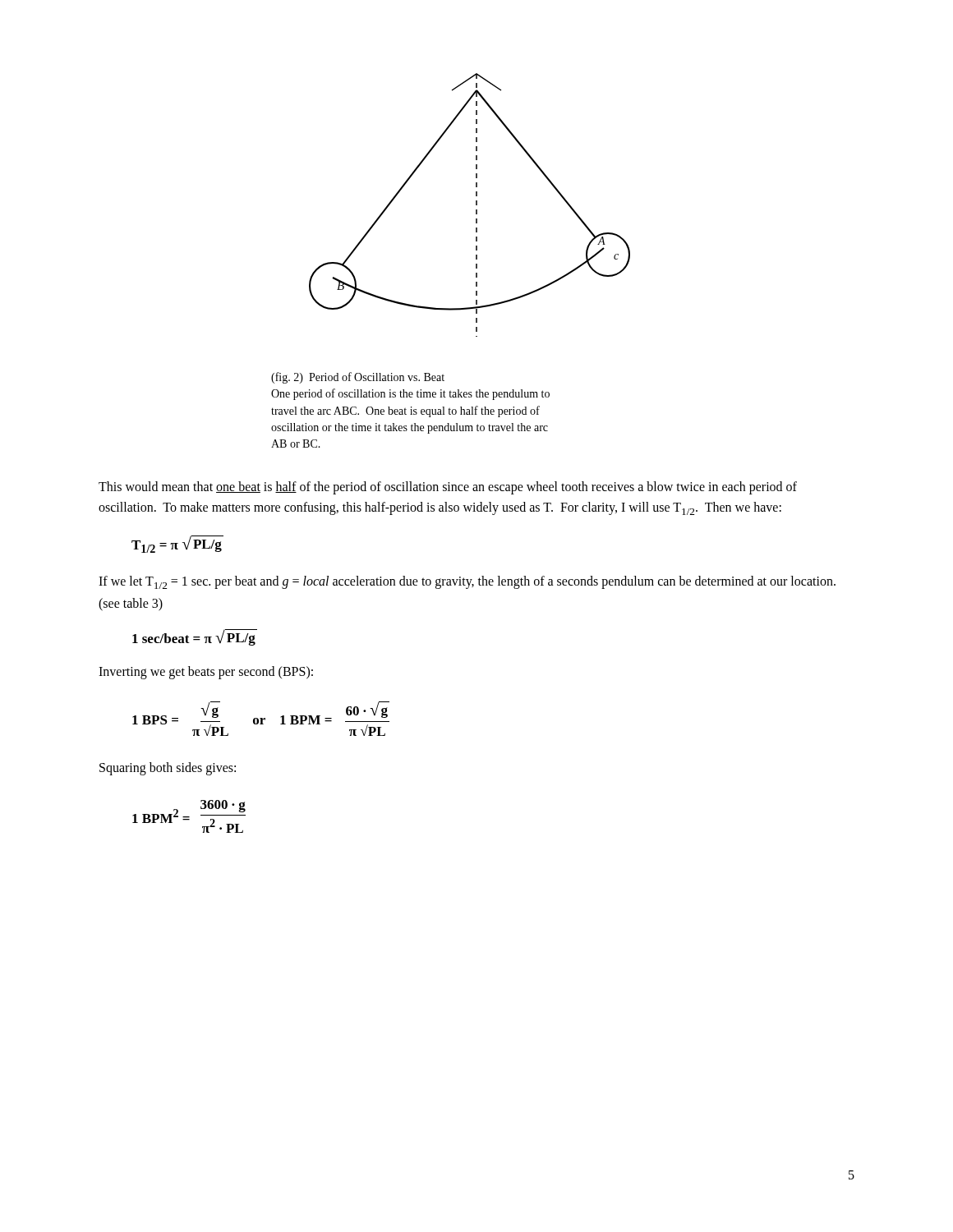953x1232 pixels.
Task: Point to the text block starting "1 sec/beat = π √PL/g"
Action: 194,638
